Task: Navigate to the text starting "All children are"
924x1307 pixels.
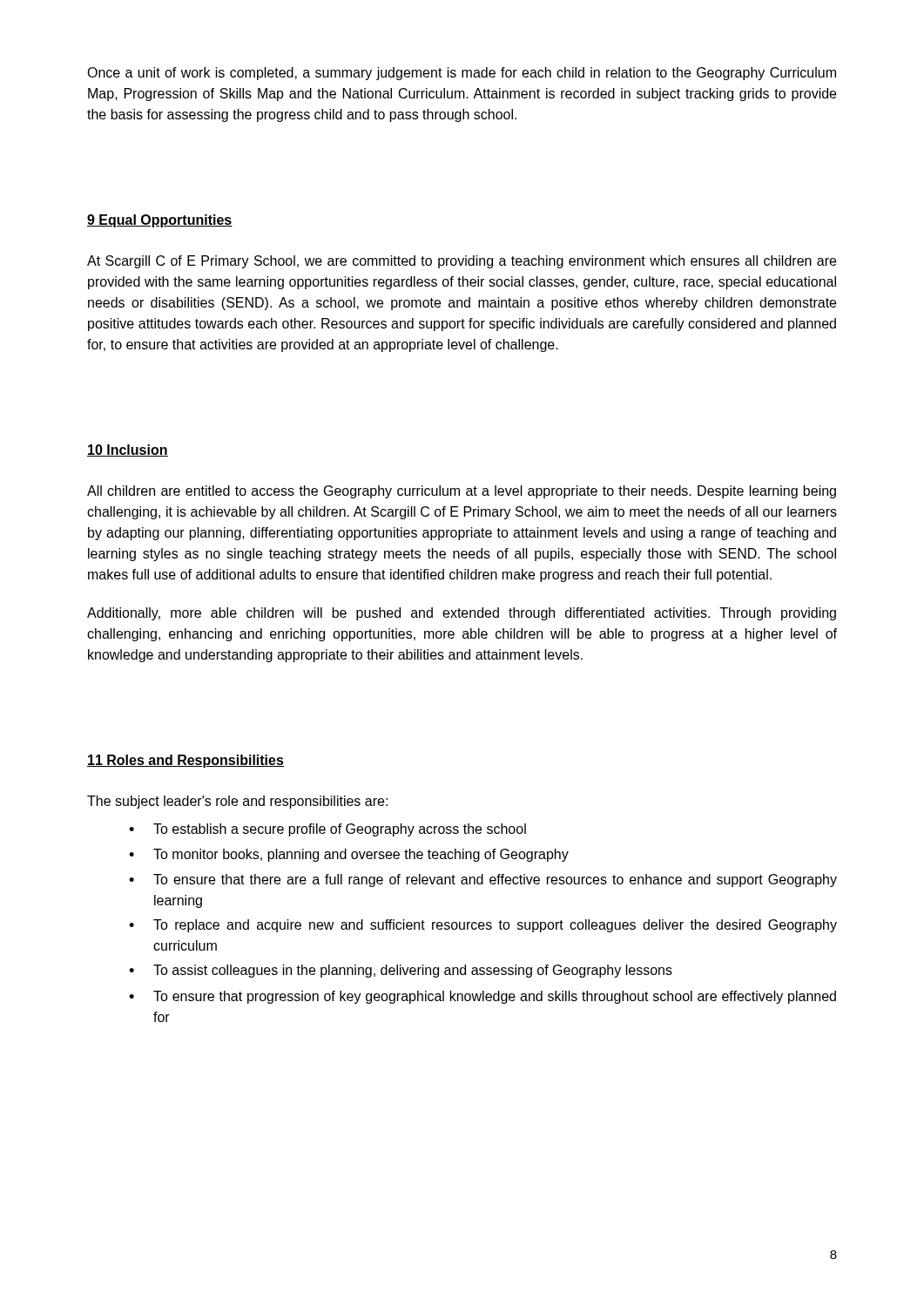Action: pyautogui.click(x=462, y=533)
